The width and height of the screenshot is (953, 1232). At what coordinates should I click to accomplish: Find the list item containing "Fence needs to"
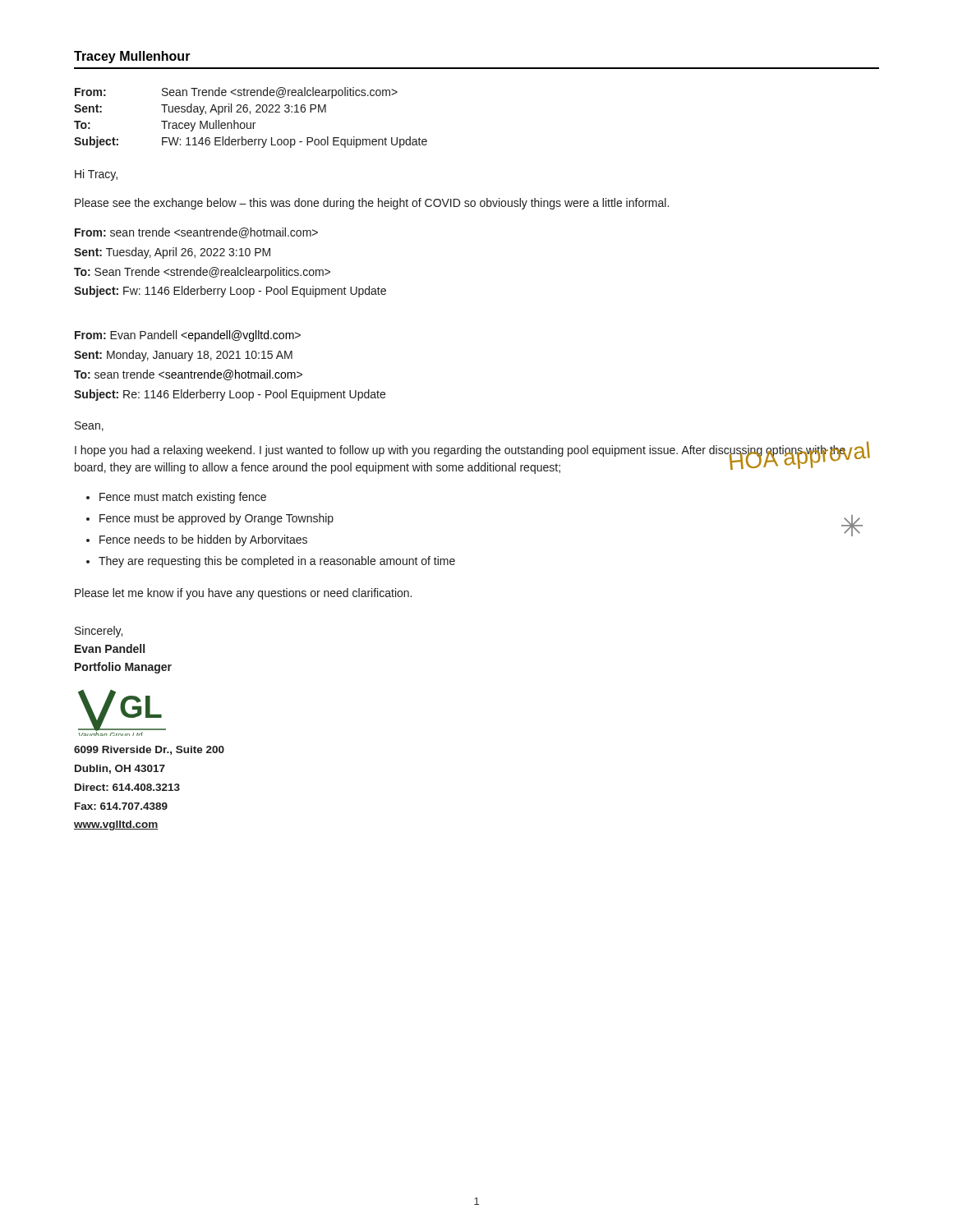point(203,540)
